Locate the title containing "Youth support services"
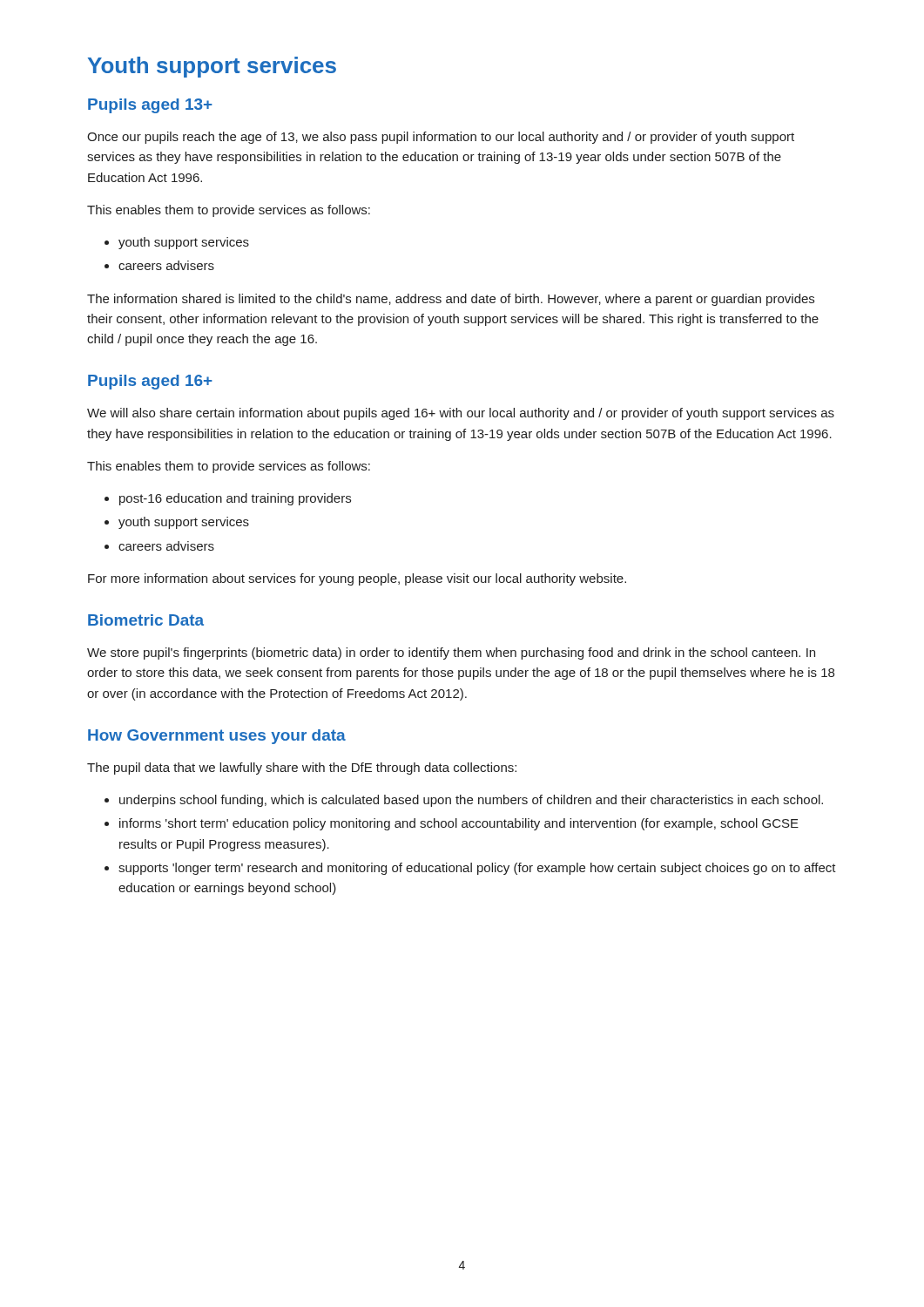Screen dimensions: 1307x924 pyautogui.click(x=212, y=67)
